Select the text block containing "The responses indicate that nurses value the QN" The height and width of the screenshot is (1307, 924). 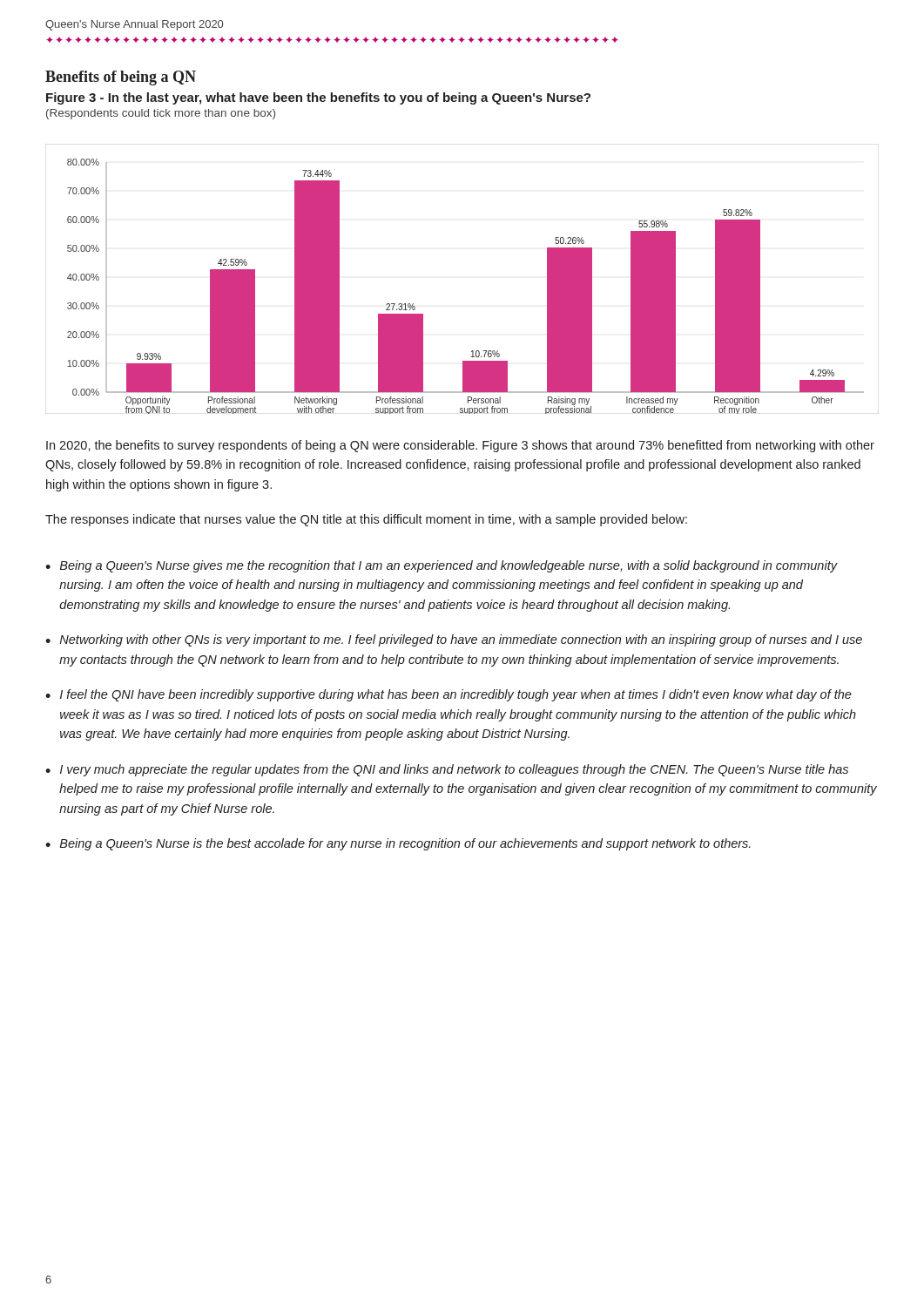[462, 520]
